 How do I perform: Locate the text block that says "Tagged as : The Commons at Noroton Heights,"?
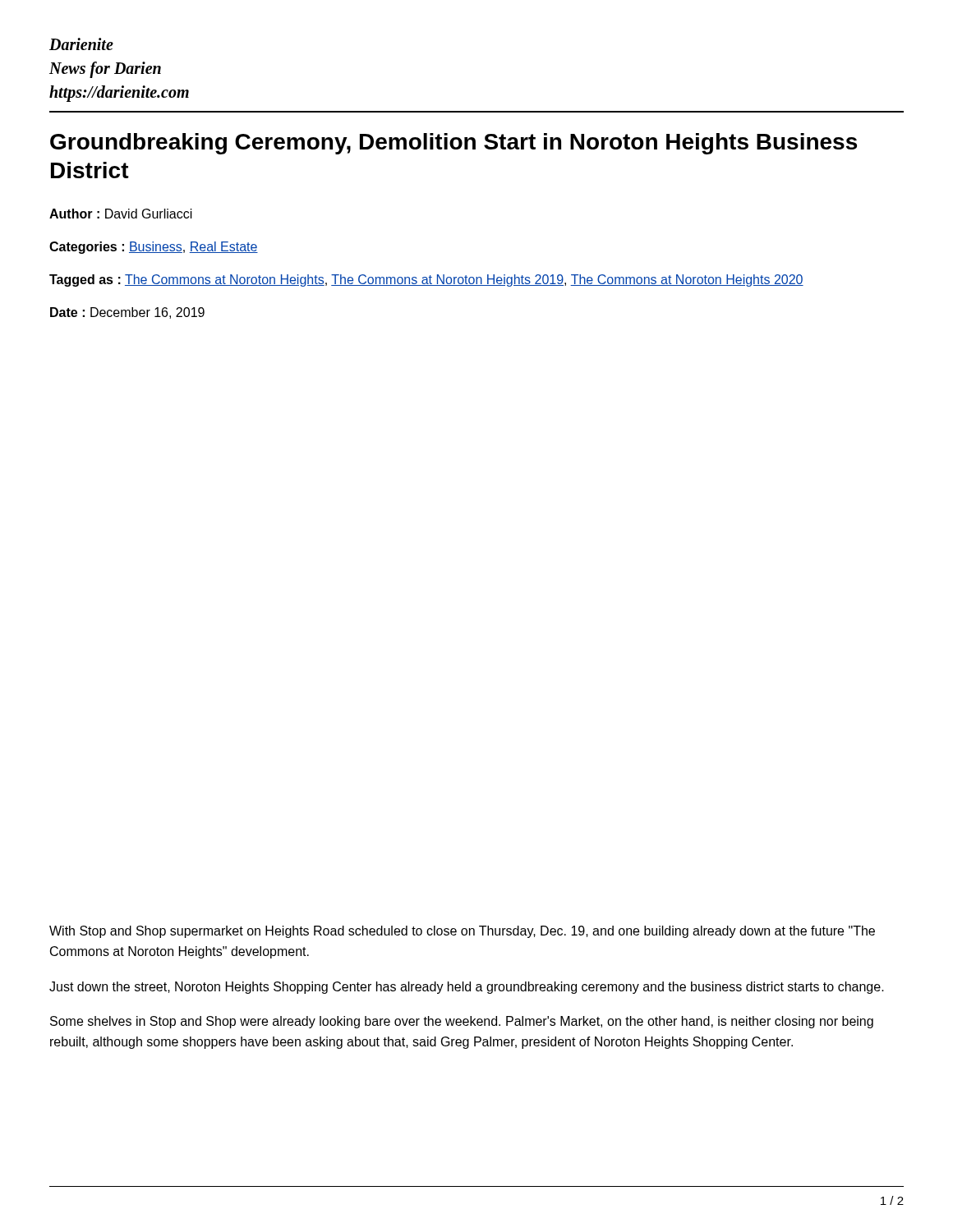tap(426, 280)
